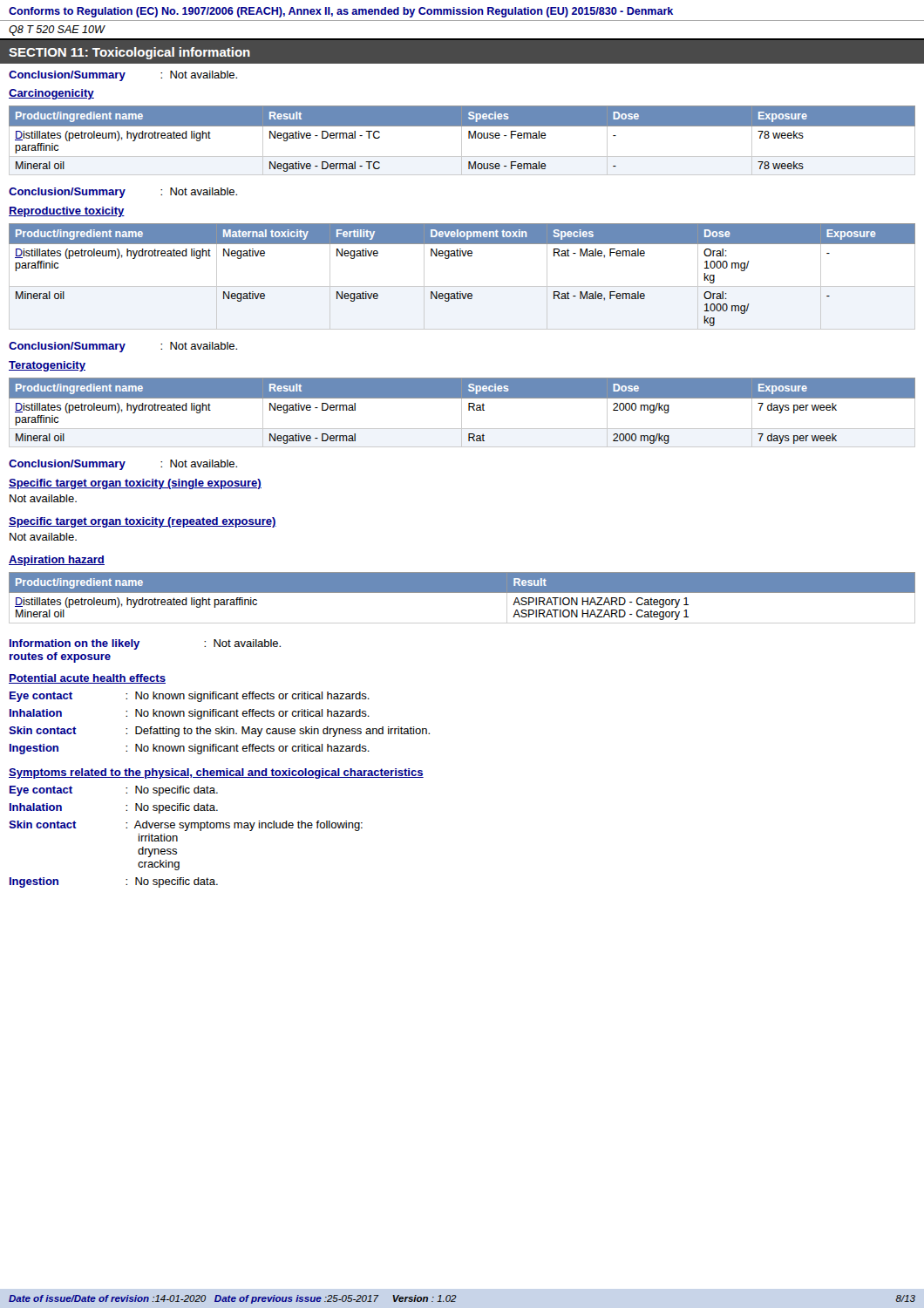Select the table that reads "Negative - Dermal -"
The width and height of the screenshot is (924, 1308).
pos(462,141)
